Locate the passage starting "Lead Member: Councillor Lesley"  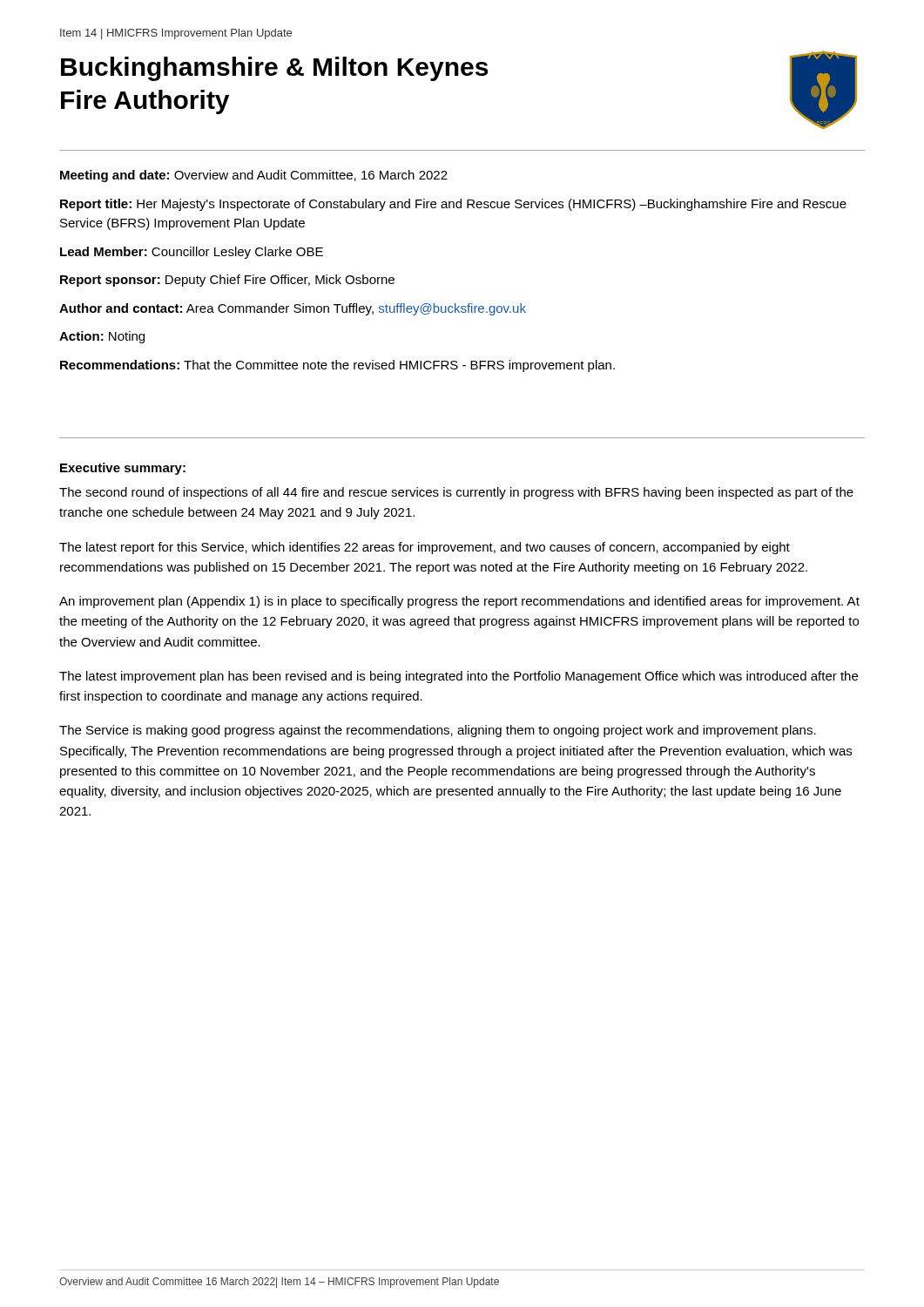coord(191,251)
